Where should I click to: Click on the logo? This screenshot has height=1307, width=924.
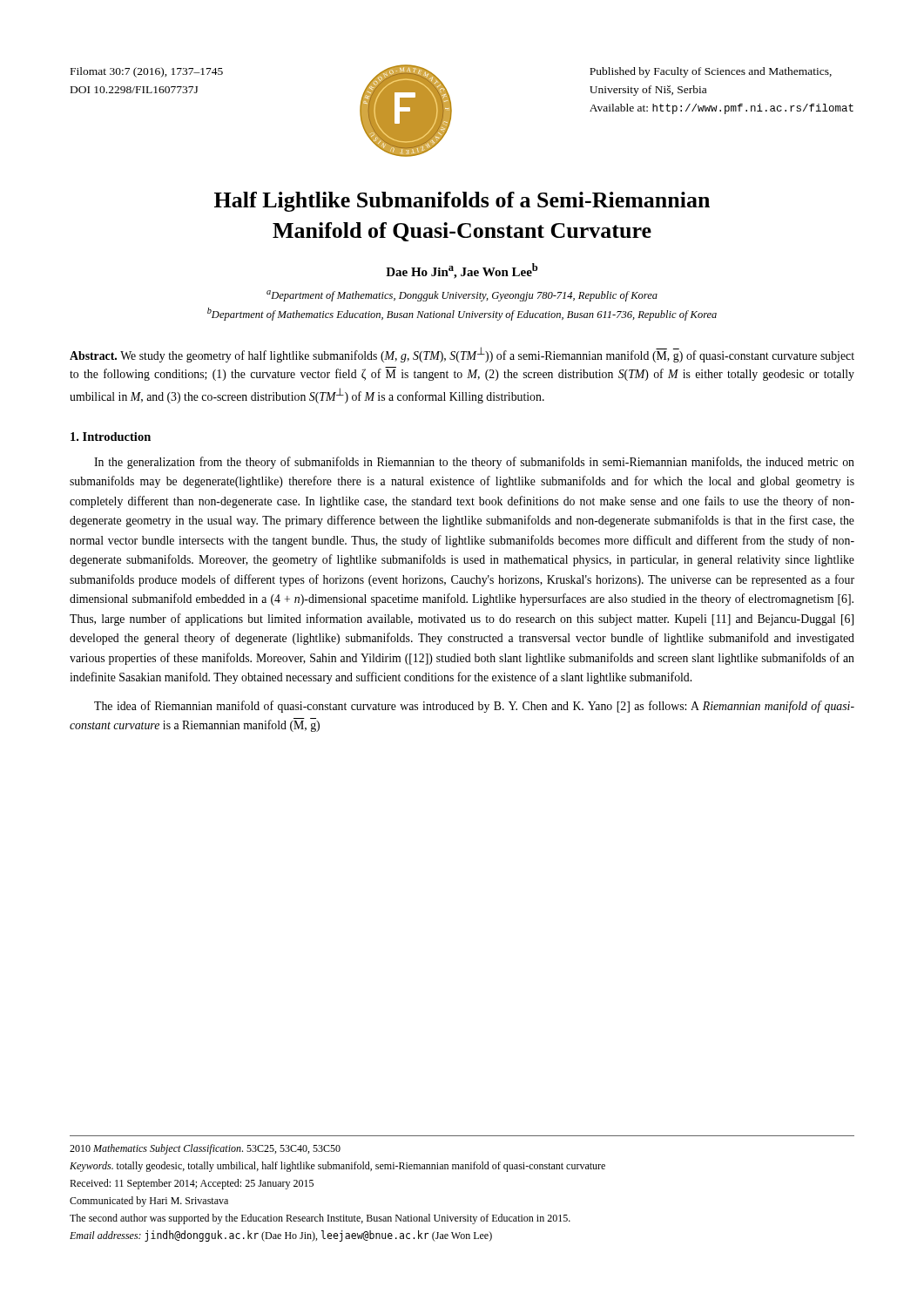[x=406, y=111]
